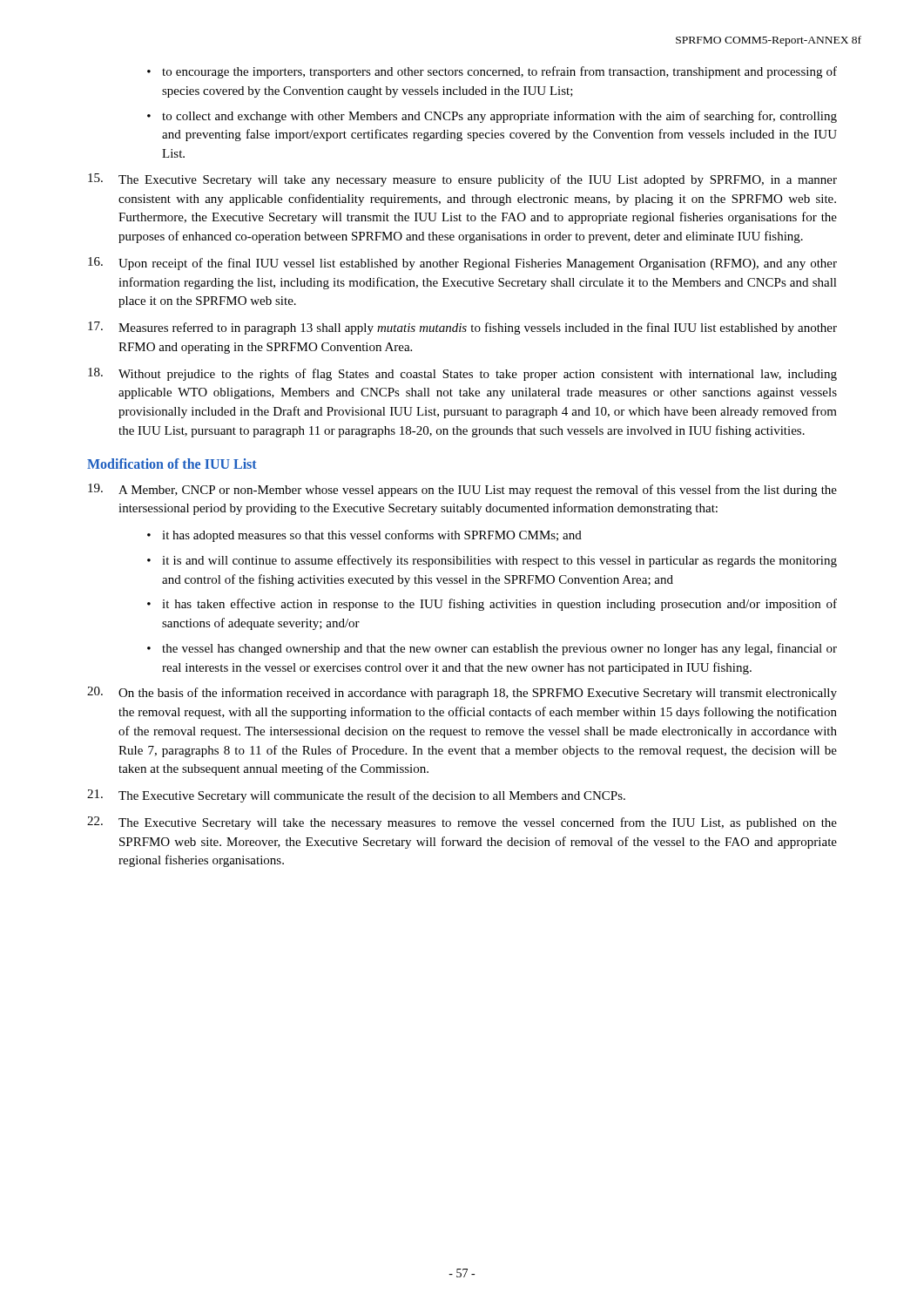
Task: Locate the element starting "• it is and will continue to"
Action: pyautogui.click(x=488, y=570)
